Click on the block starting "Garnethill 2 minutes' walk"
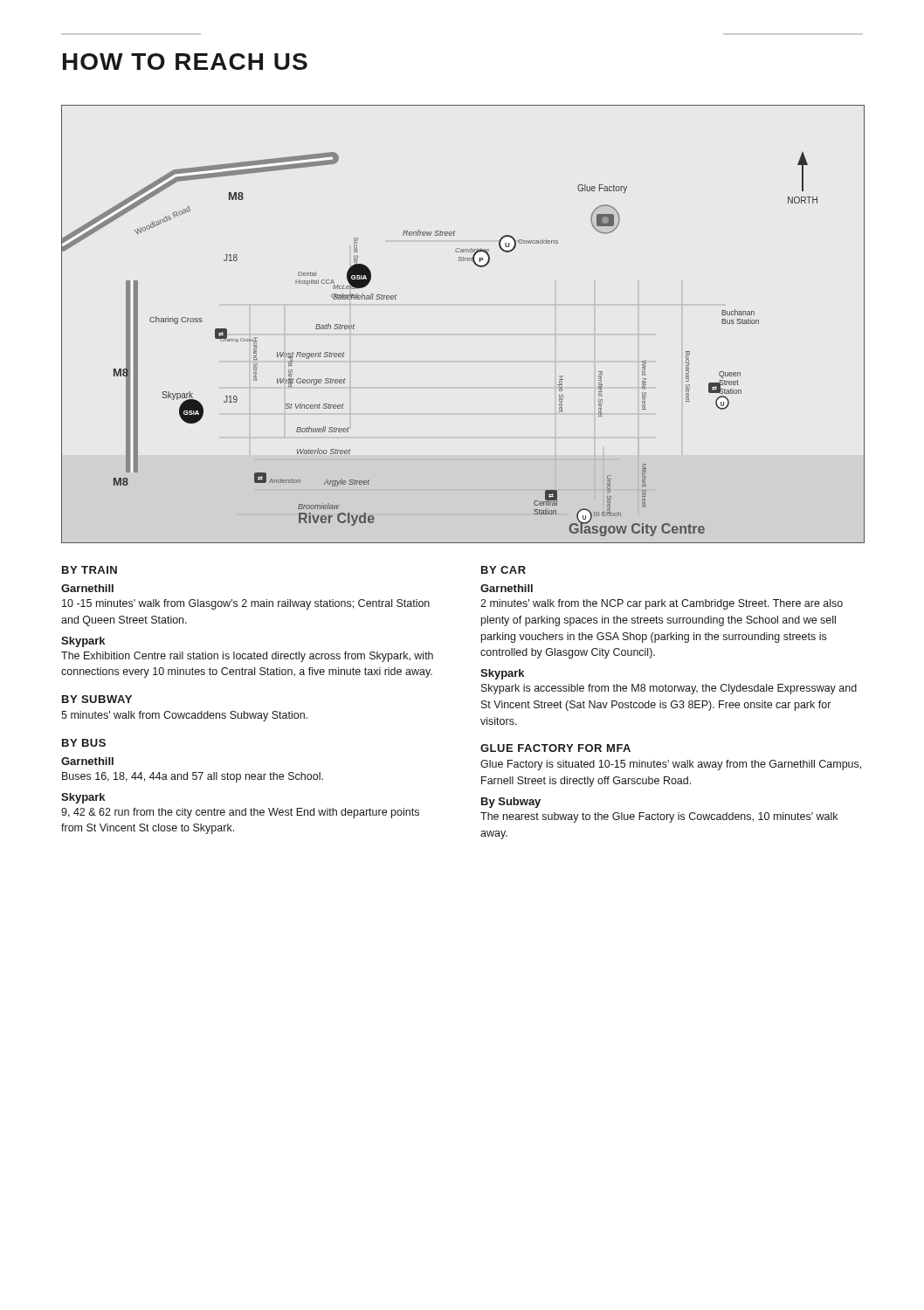 (x=507, y=588)
